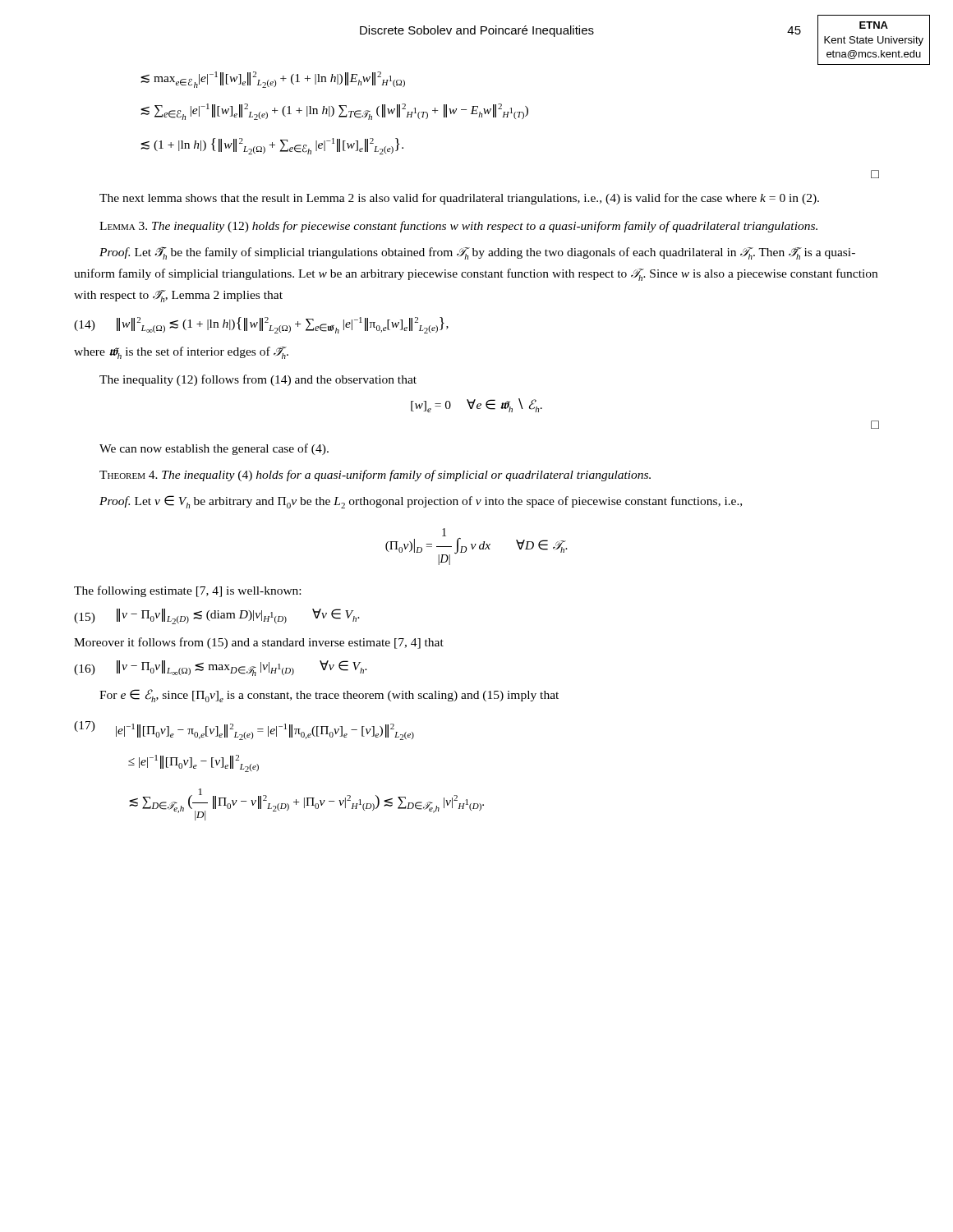
Task: Click the formula that begins "(14) ‖w‖2L∞(Ω) ≲ (1 + |ln h|){‖w‖2L2(Ω)"
Action: coord(261,325)
